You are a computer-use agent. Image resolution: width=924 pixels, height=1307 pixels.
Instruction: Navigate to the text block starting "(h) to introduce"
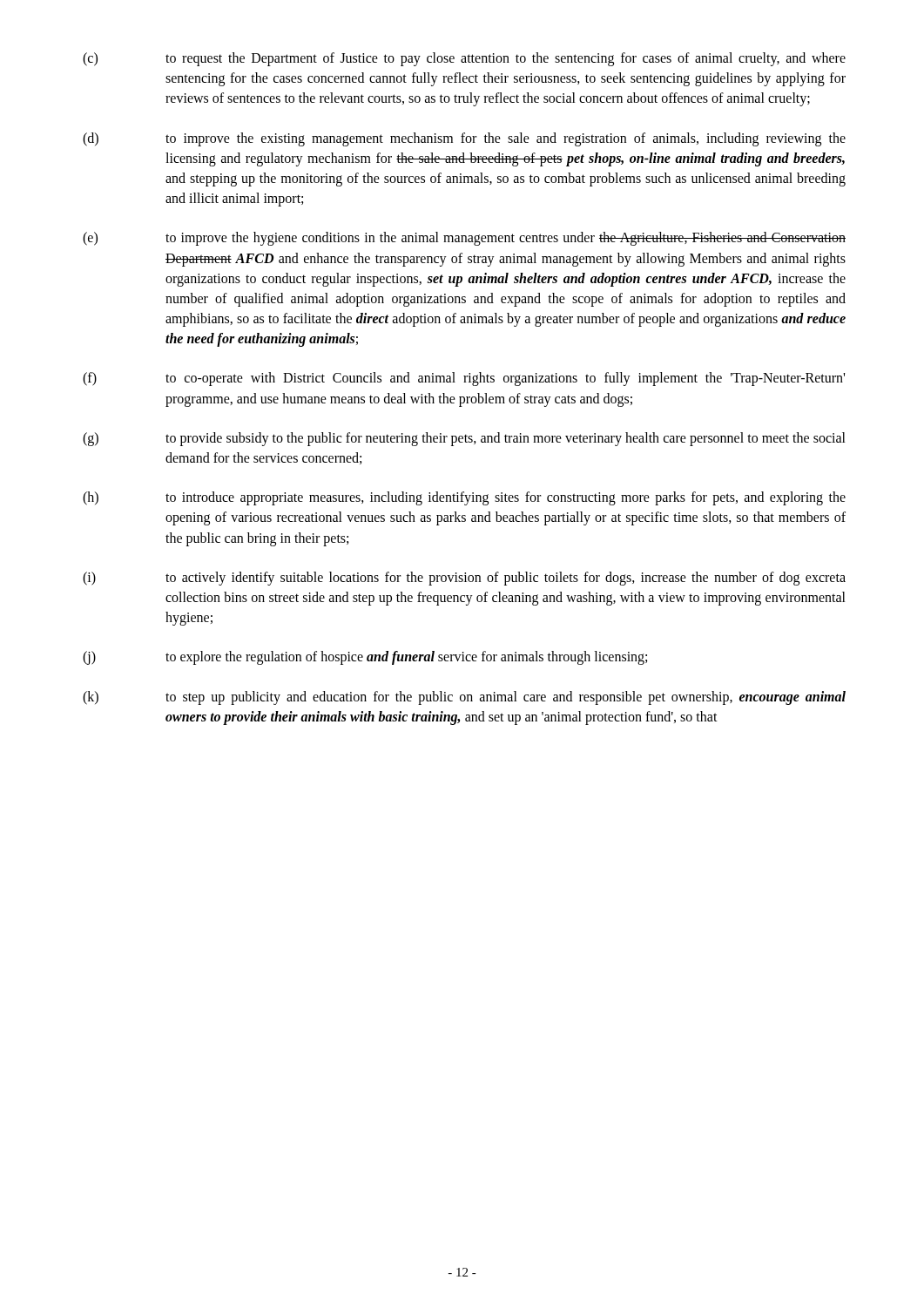click(x=464, y=518)
